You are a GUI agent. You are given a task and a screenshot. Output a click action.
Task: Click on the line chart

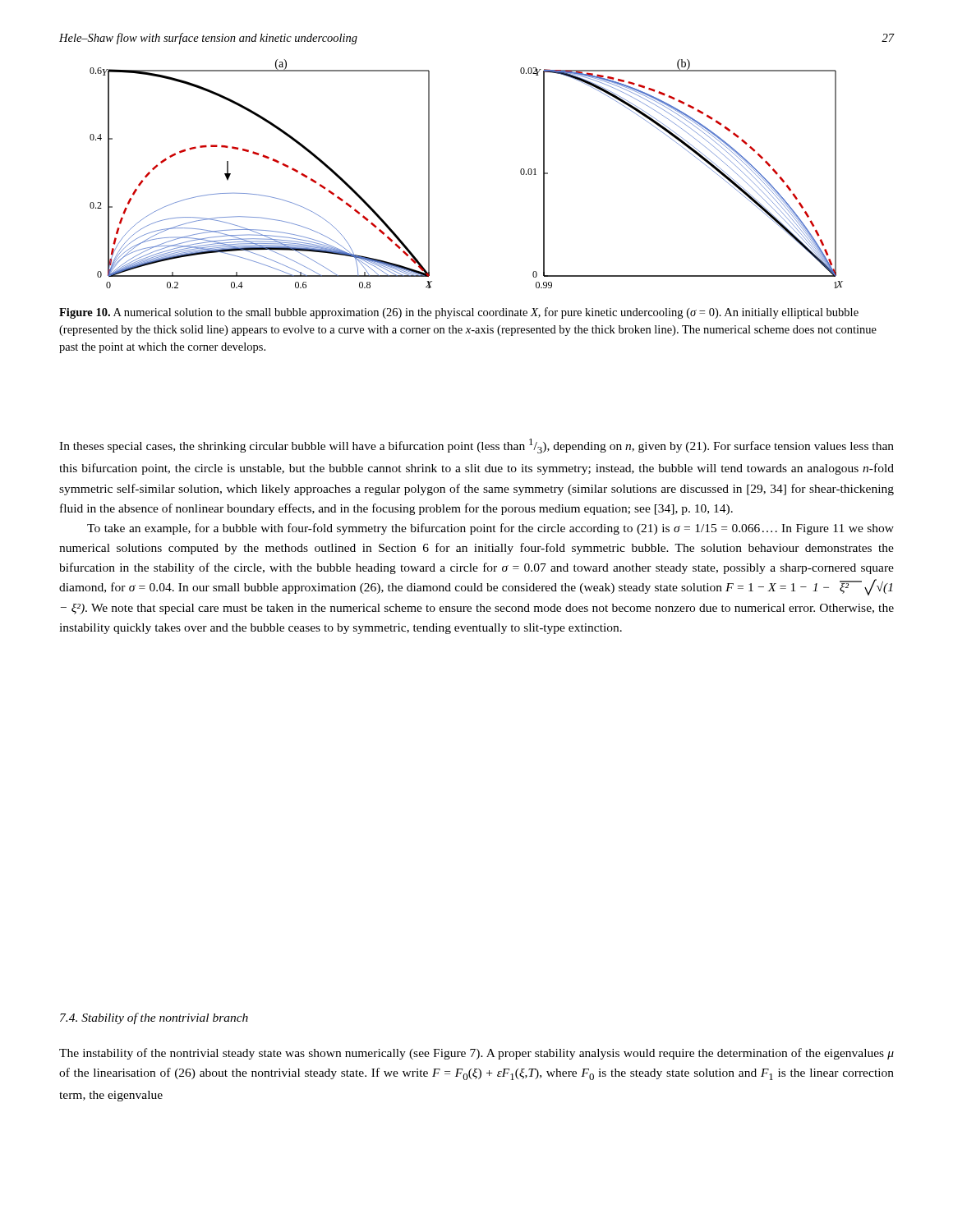click(x=476, y=177)
